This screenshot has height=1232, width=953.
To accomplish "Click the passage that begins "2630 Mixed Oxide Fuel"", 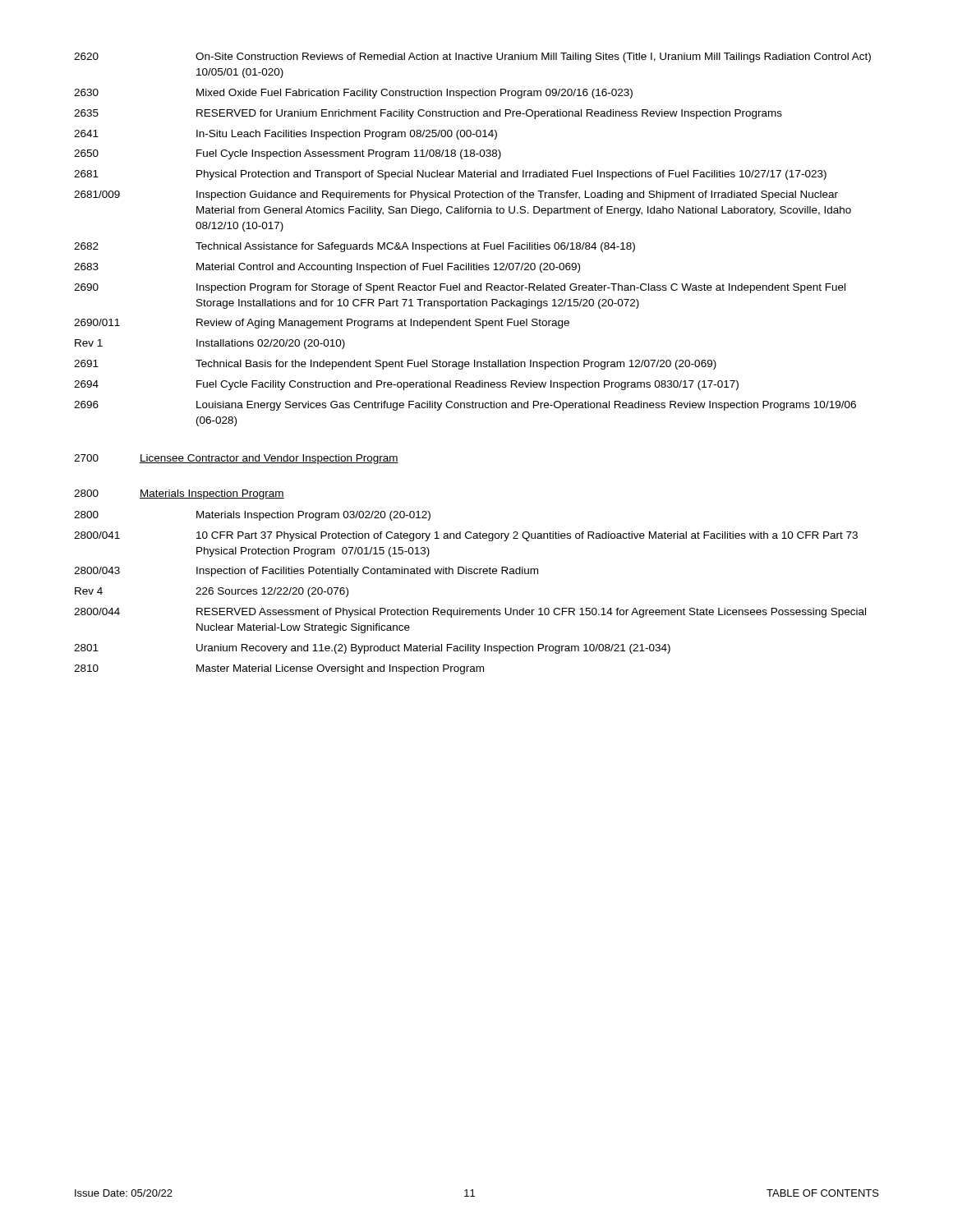I will click(476, 93).
